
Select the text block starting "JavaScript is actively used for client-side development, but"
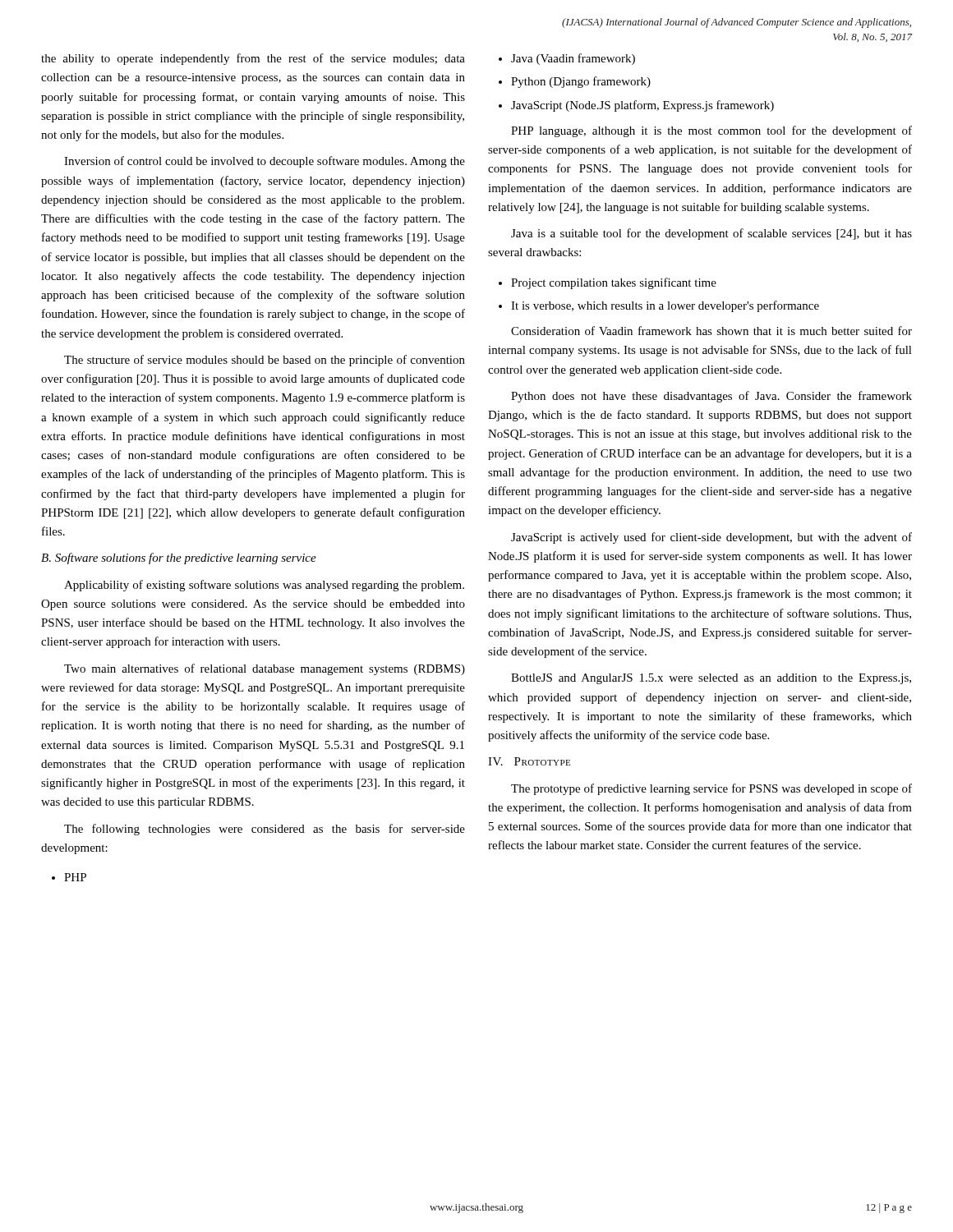[700, 595]
